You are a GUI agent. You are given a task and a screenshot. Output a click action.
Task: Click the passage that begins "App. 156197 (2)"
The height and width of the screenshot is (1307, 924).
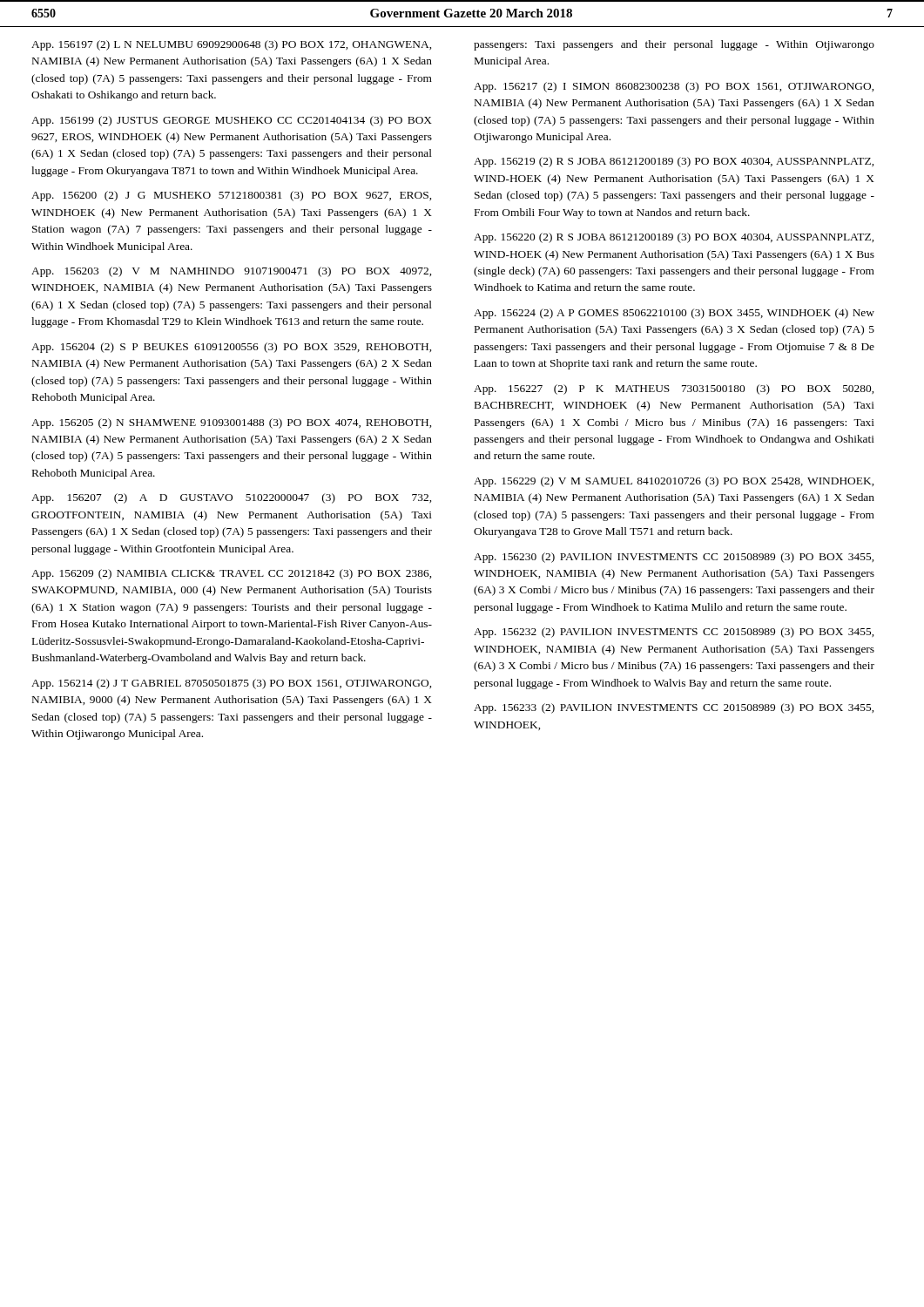coord(232,69)
